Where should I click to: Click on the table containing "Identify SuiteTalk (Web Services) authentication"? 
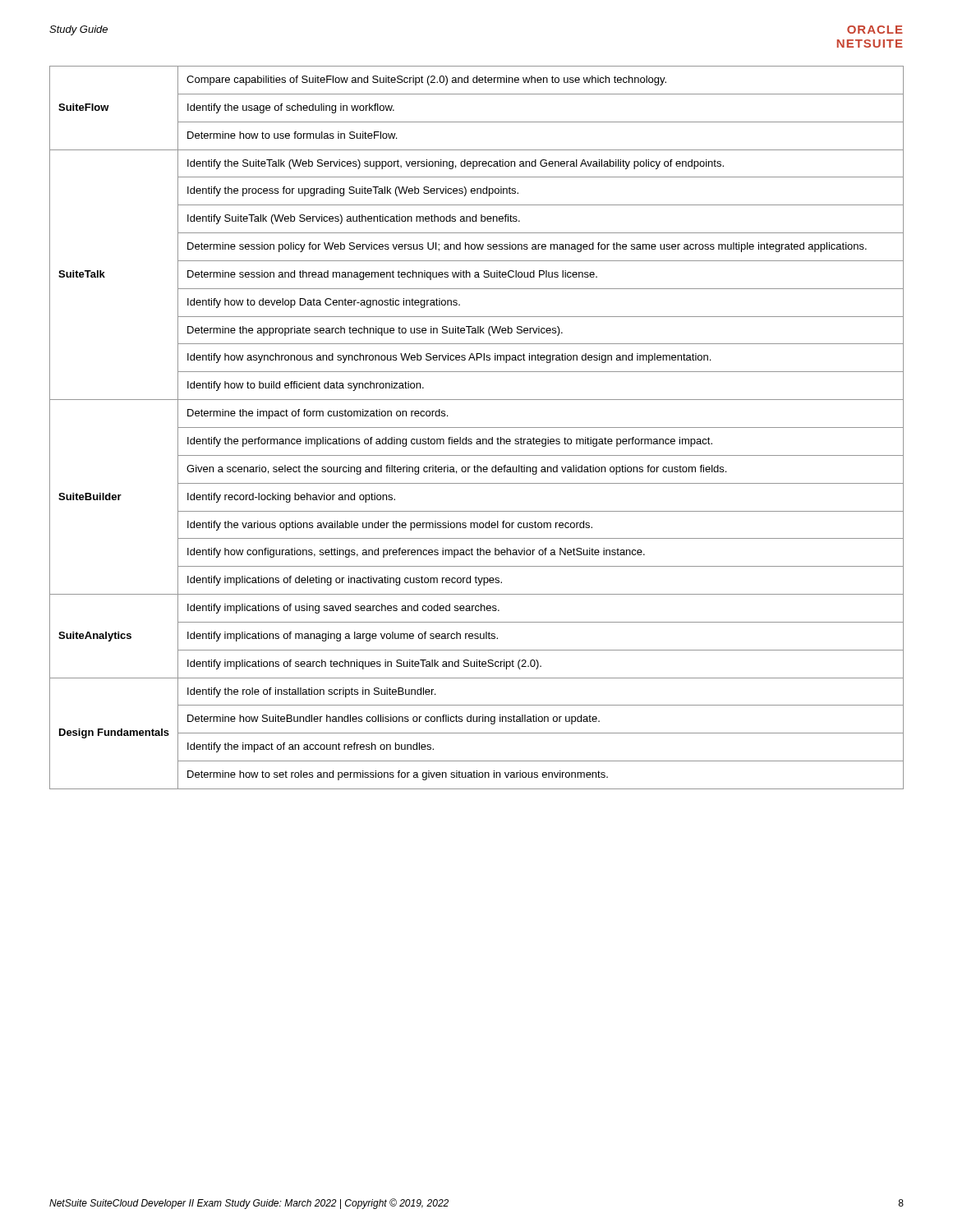tap(476, 427)
